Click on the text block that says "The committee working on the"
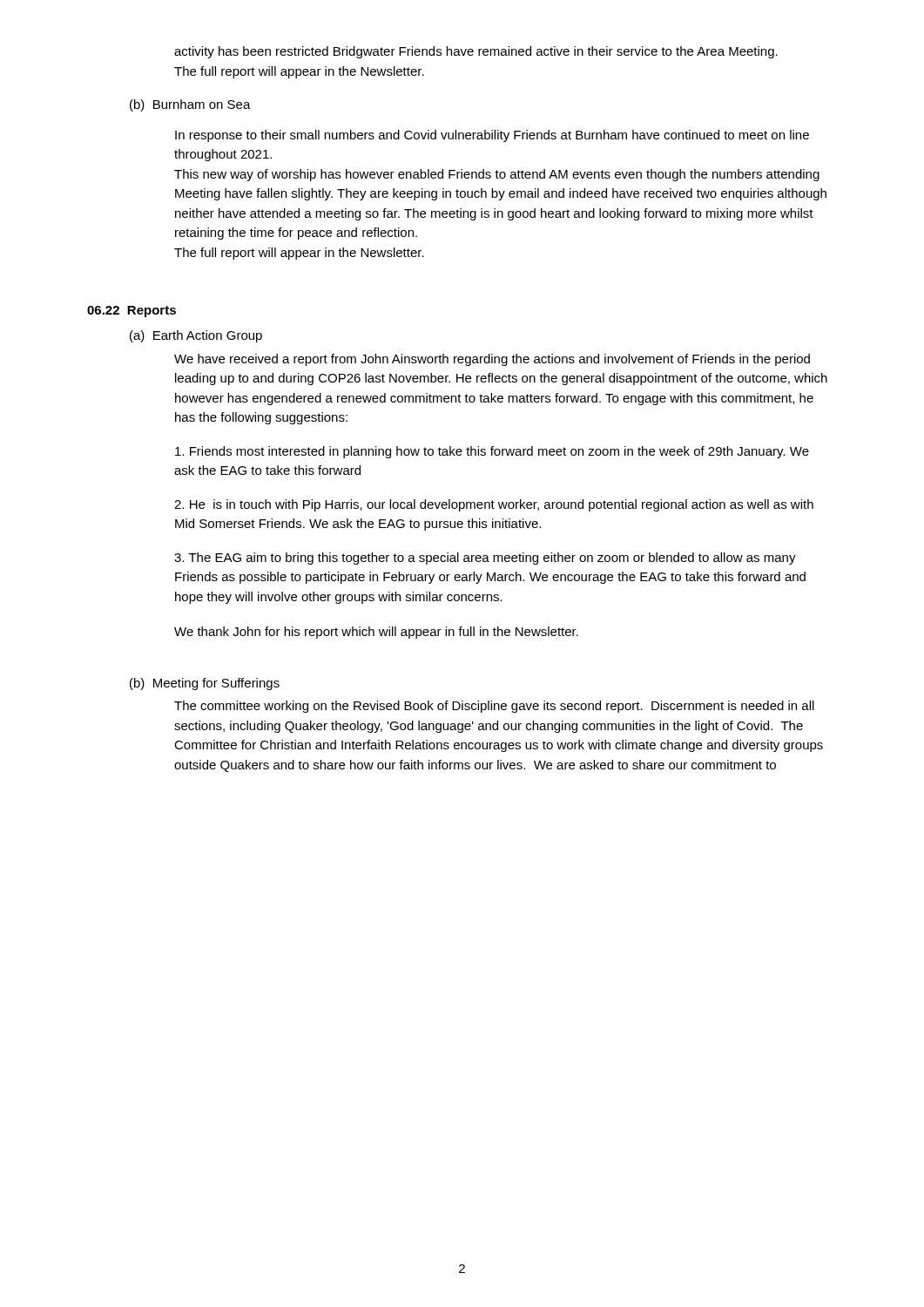 point(499,735)
